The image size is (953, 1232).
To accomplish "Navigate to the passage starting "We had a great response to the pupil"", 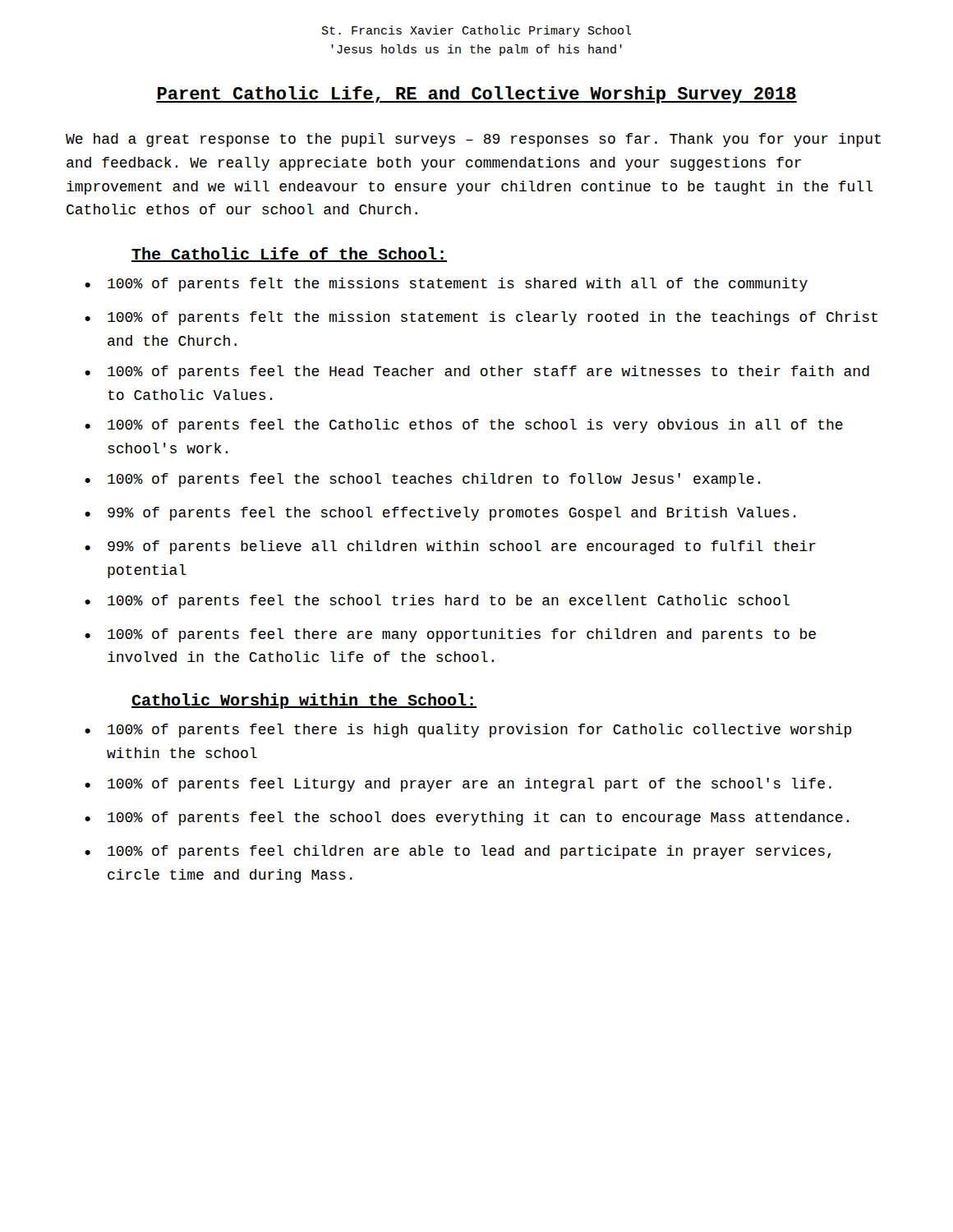I will click(474, 175).
